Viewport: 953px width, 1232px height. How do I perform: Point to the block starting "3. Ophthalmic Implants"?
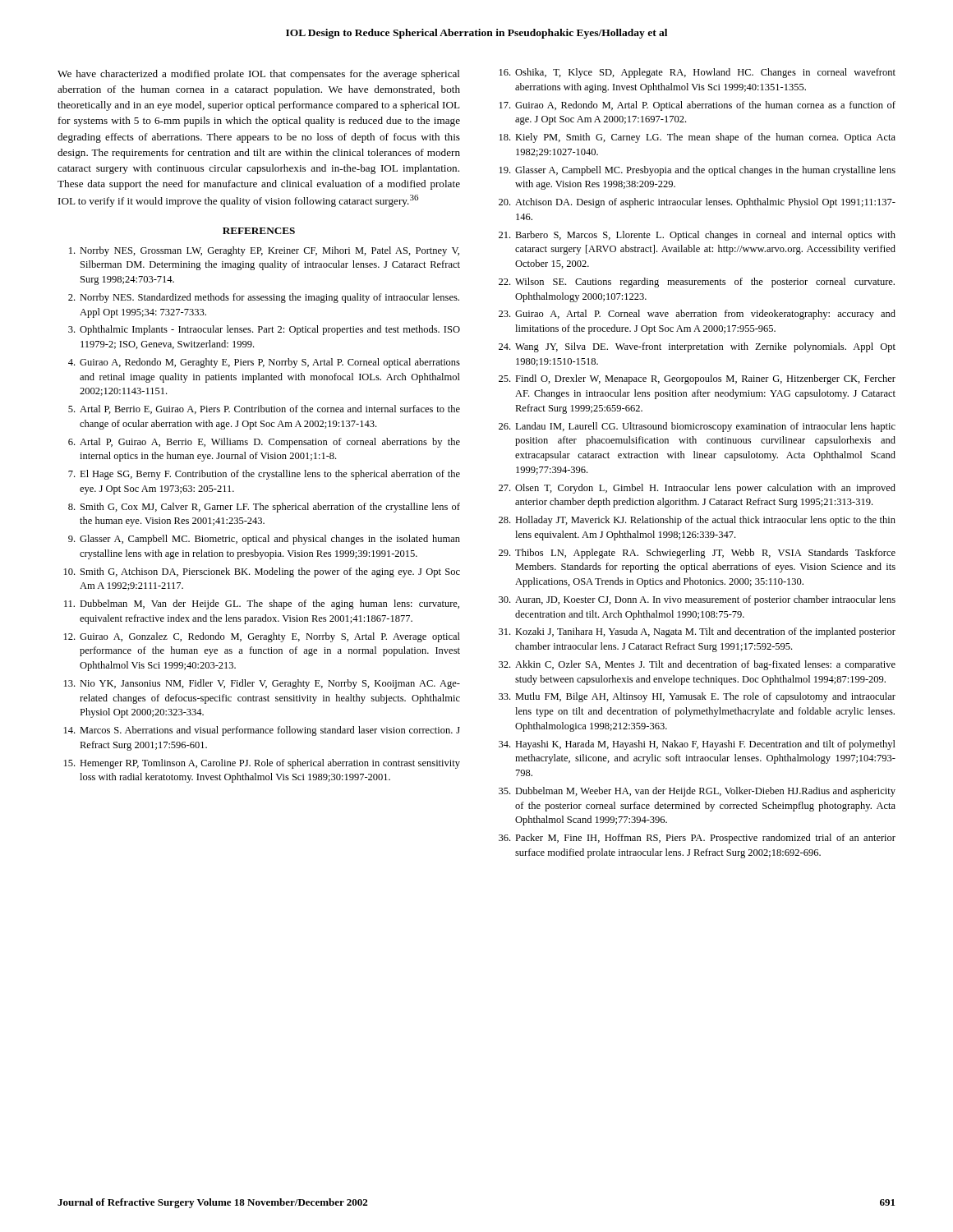259,338
